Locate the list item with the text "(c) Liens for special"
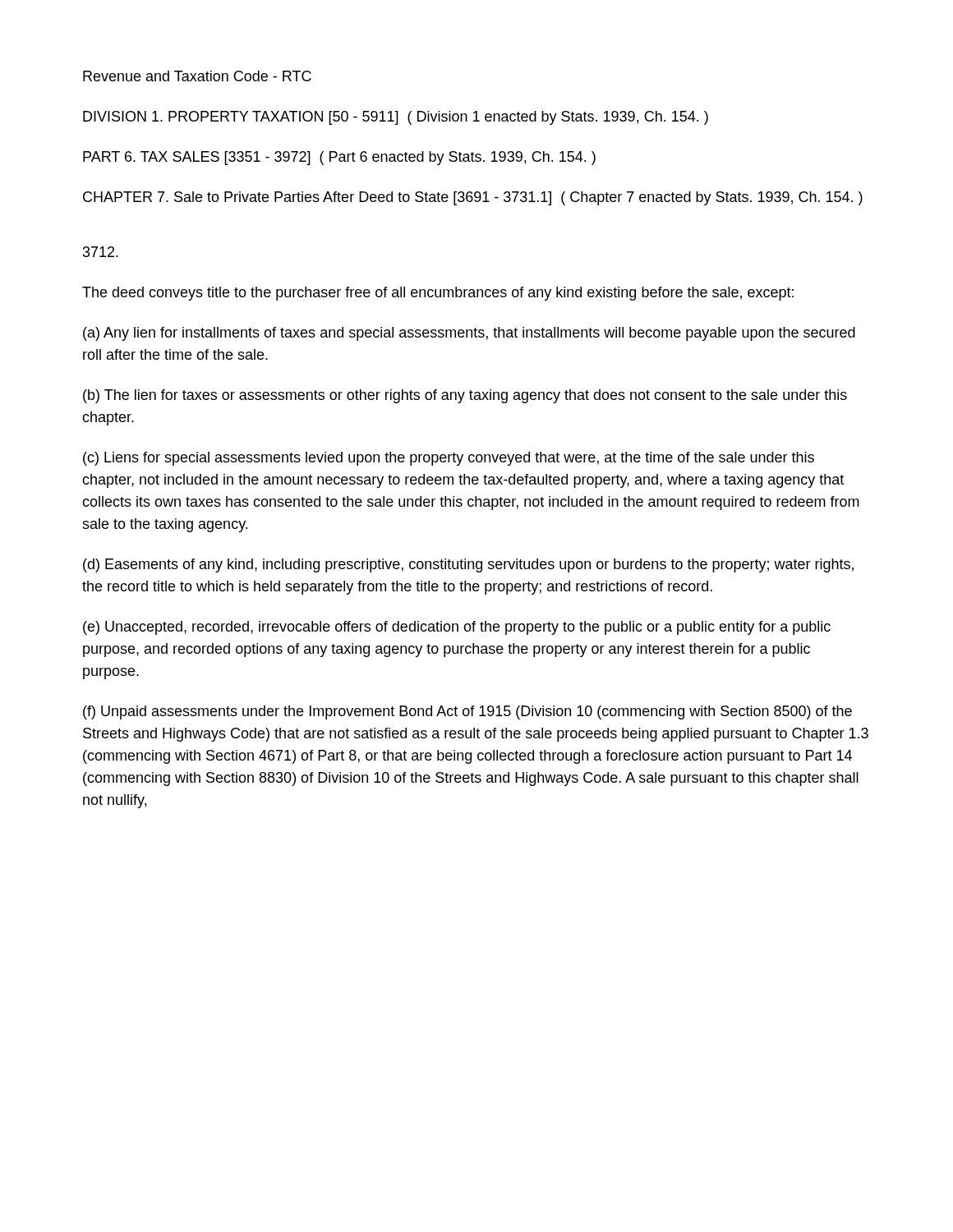953x1232 pixels. pyautogui.click(x=471, y=491)
